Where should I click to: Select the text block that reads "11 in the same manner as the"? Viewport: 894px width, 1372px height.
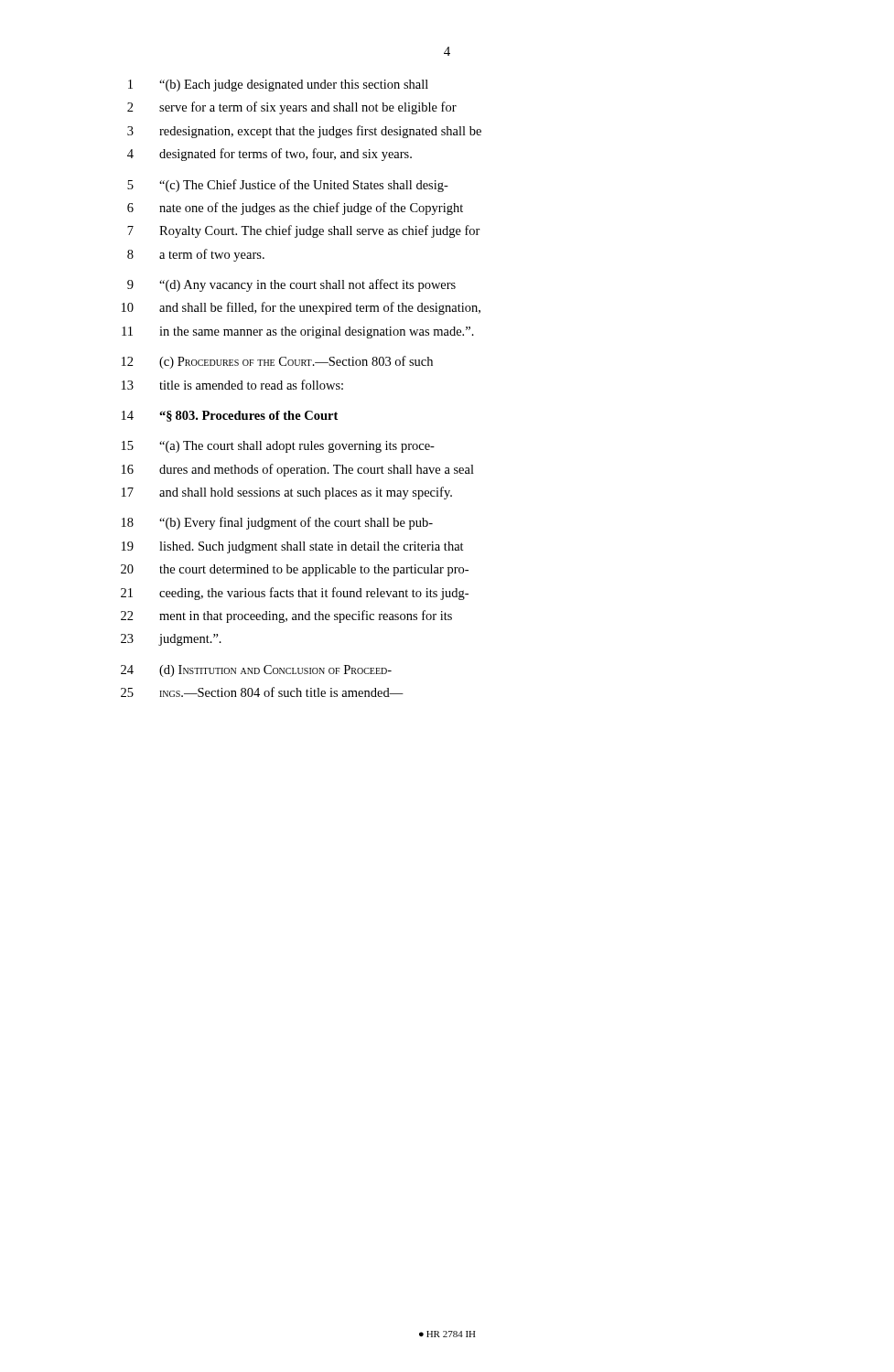[460, 332]
